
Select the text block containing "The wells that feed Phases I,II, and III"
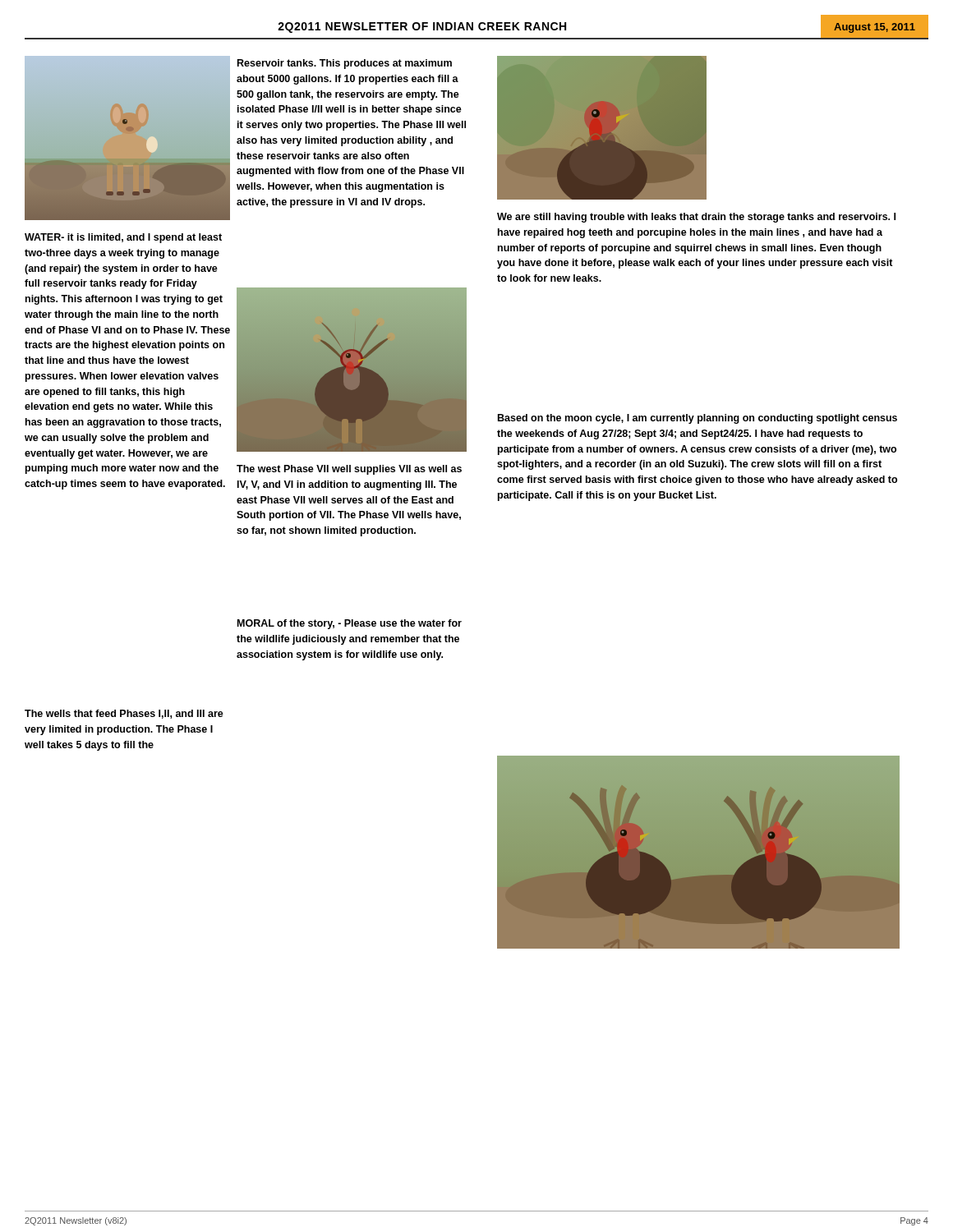point(128,729)
